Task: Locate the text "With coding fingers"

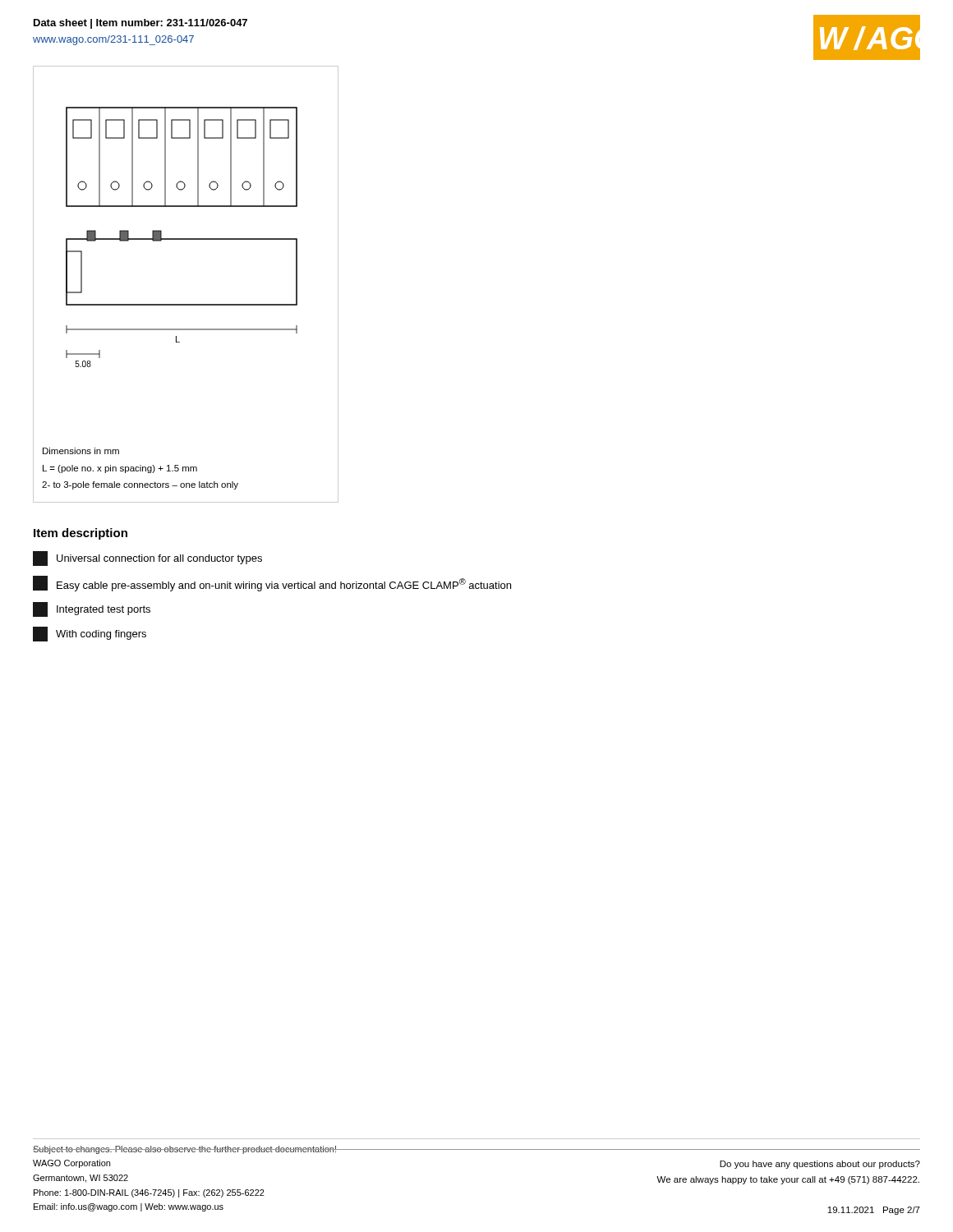Action: (x=90, y=634)
